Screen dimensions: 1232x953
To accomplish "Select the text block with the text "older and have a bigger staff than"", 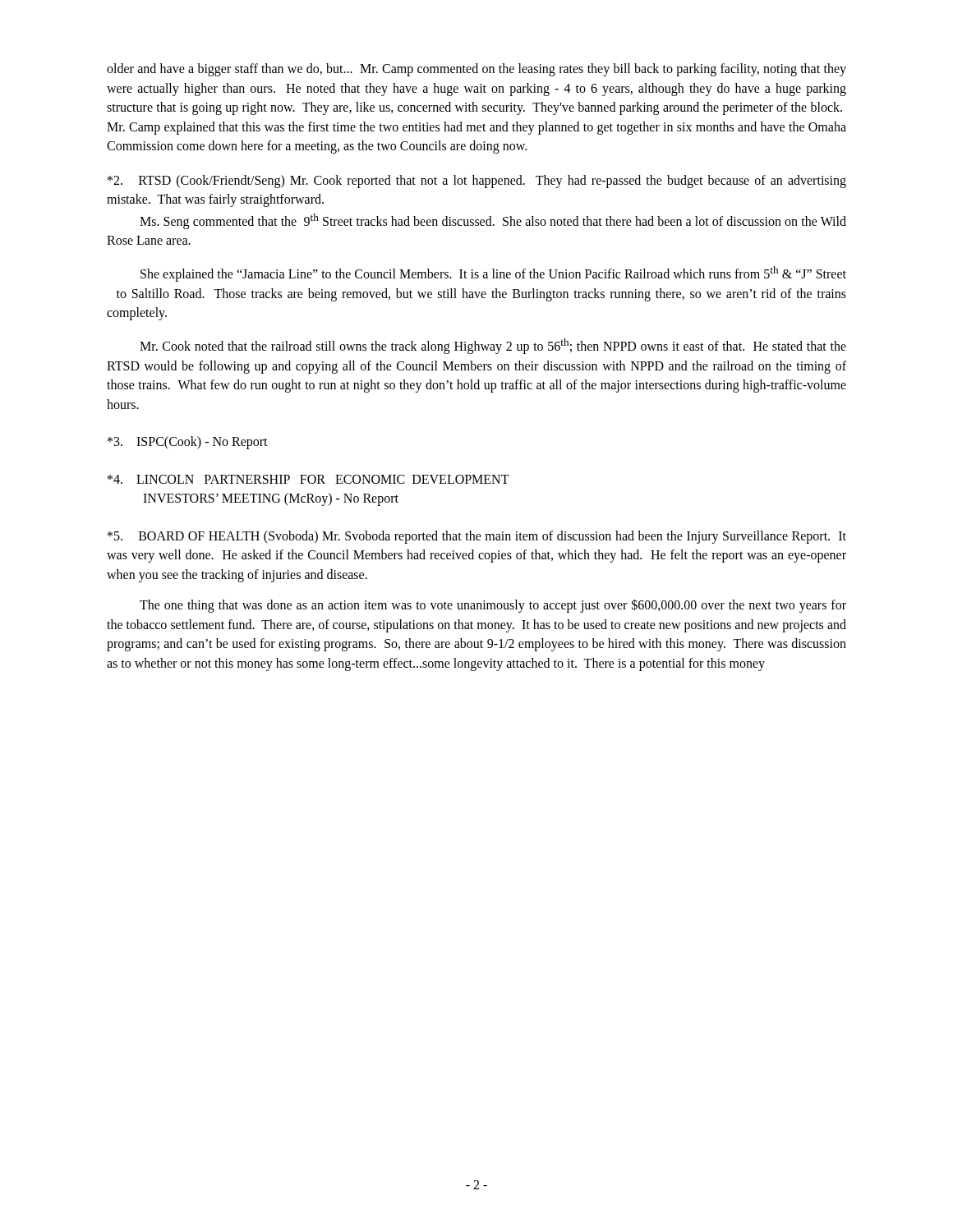I will 476,107.
